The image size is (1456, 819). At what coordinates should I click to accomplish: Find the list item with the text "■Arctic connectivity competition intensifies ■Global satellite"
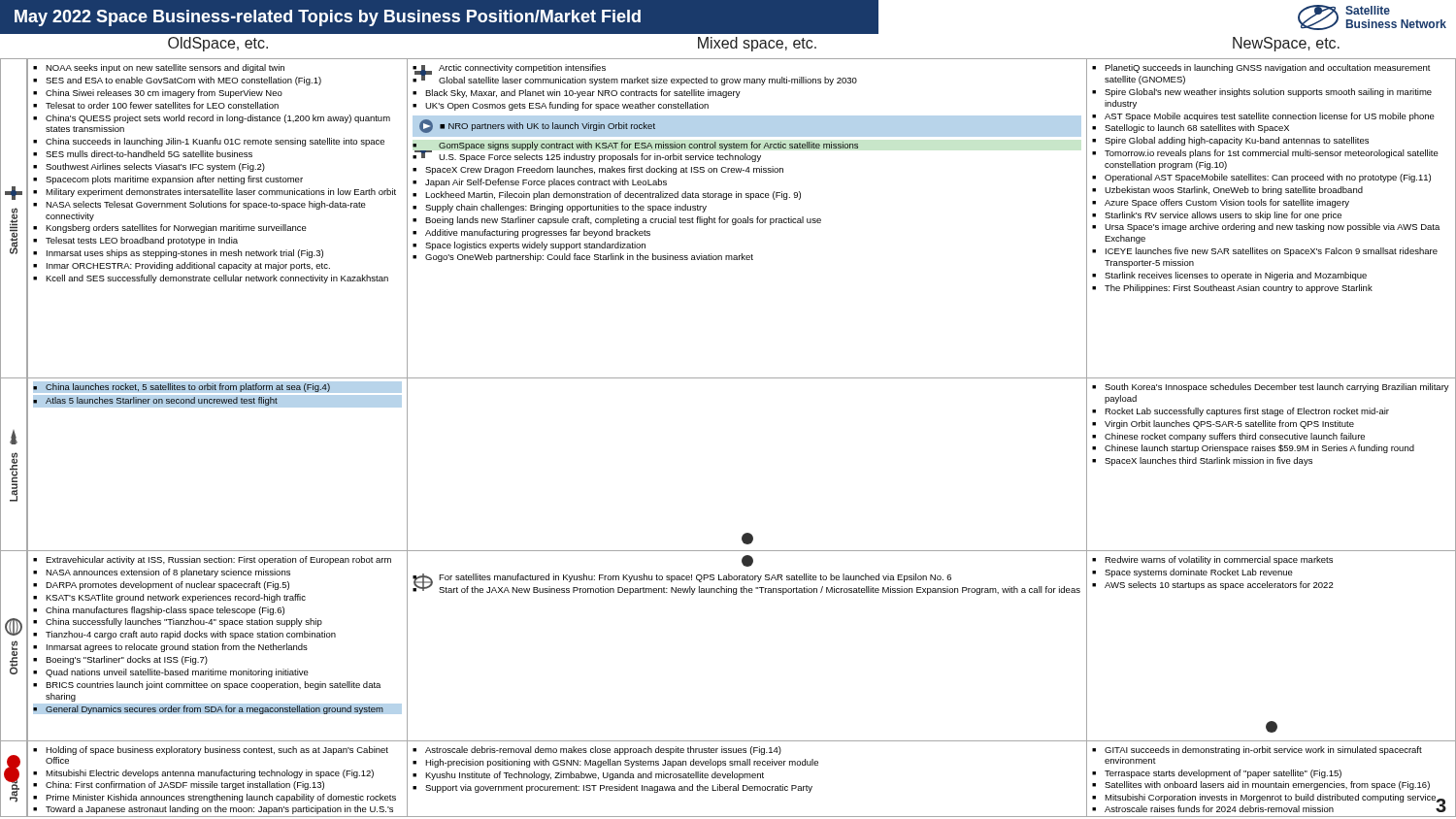pos(747,163)
